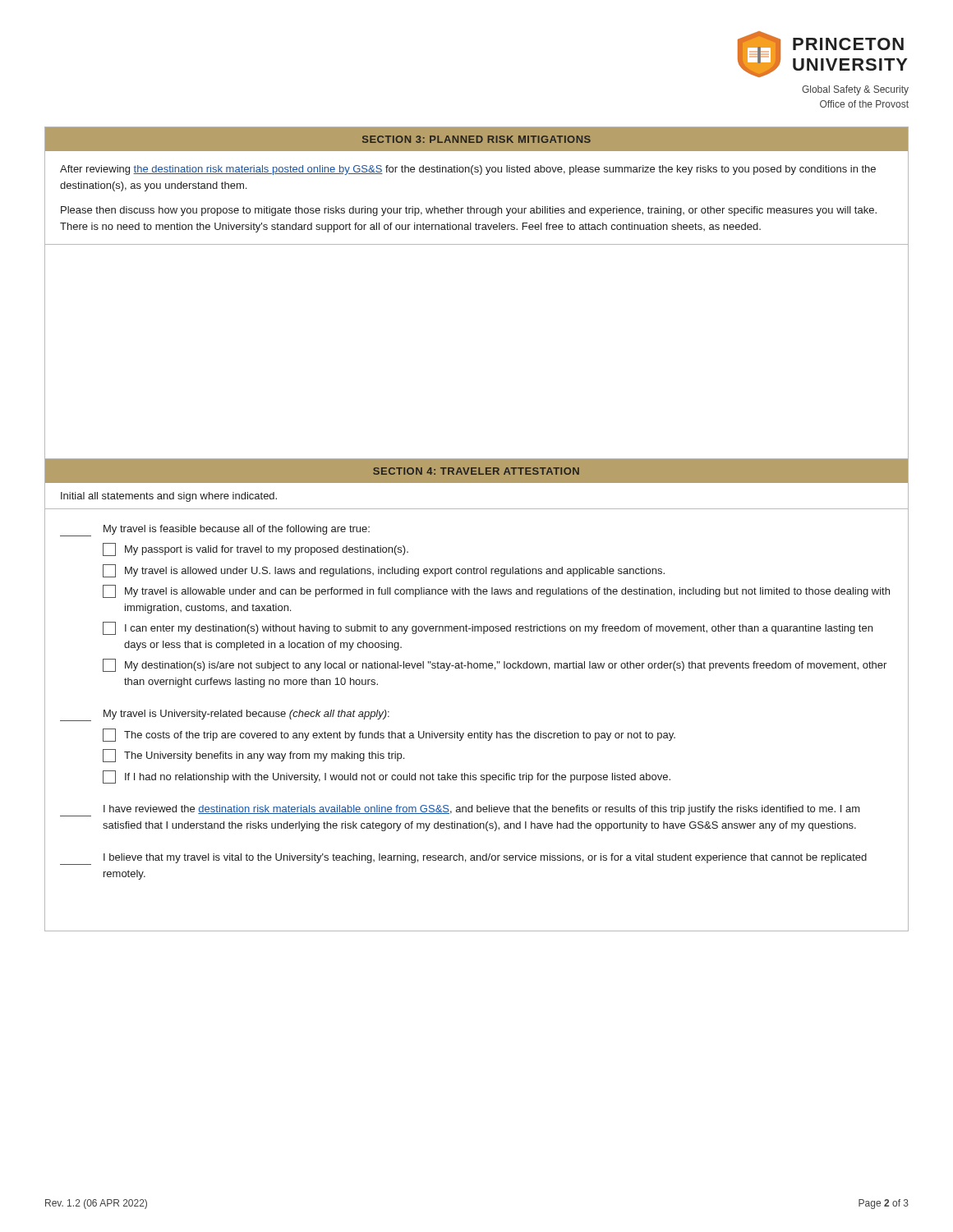Find the block on this page that starts "I have reviewed the destination risk materials"
The image size is (953, 1232).
point(476,819)
